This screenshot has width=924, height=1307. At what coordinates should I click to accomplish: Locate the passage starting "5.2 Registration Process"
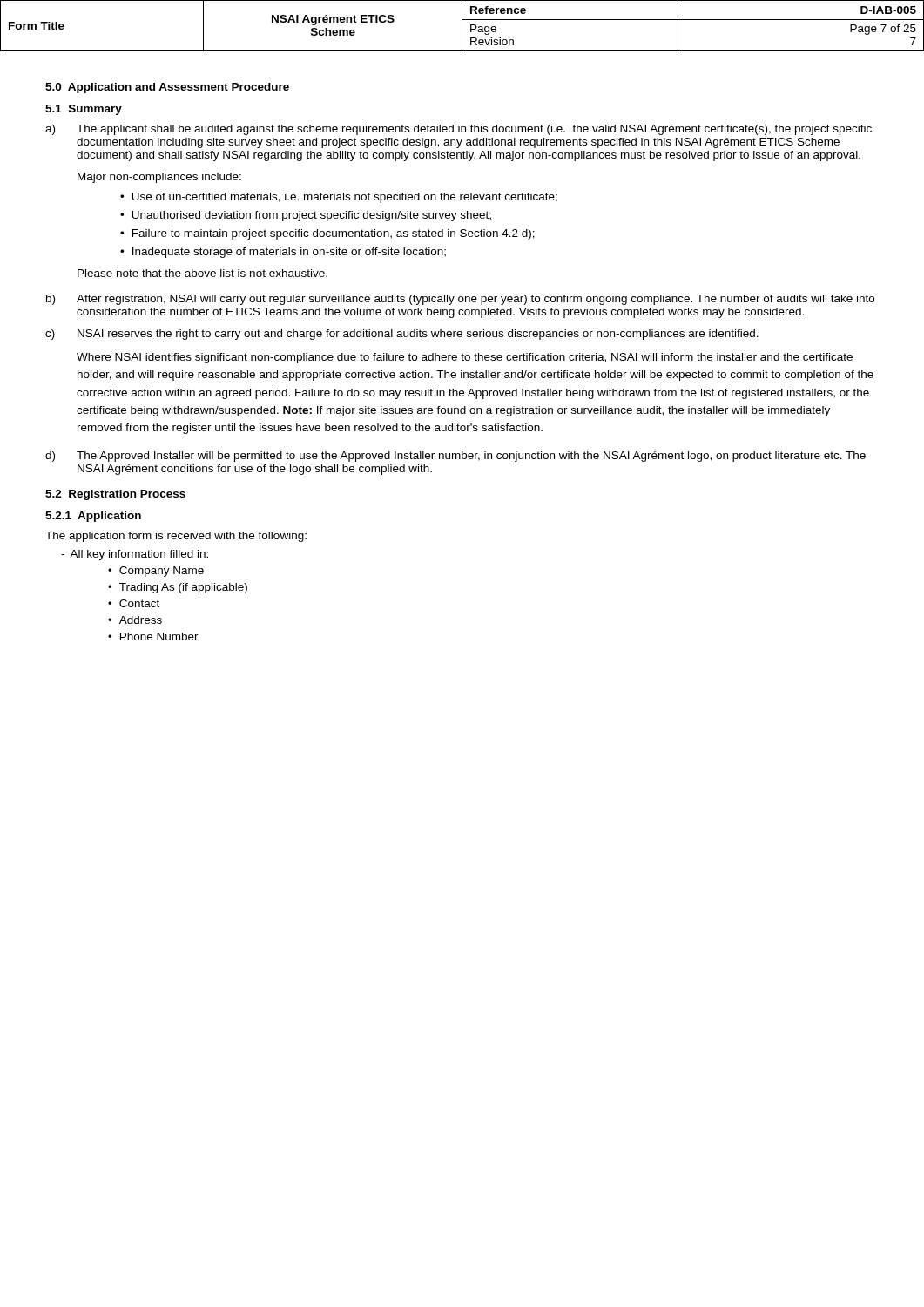point(116,494)
